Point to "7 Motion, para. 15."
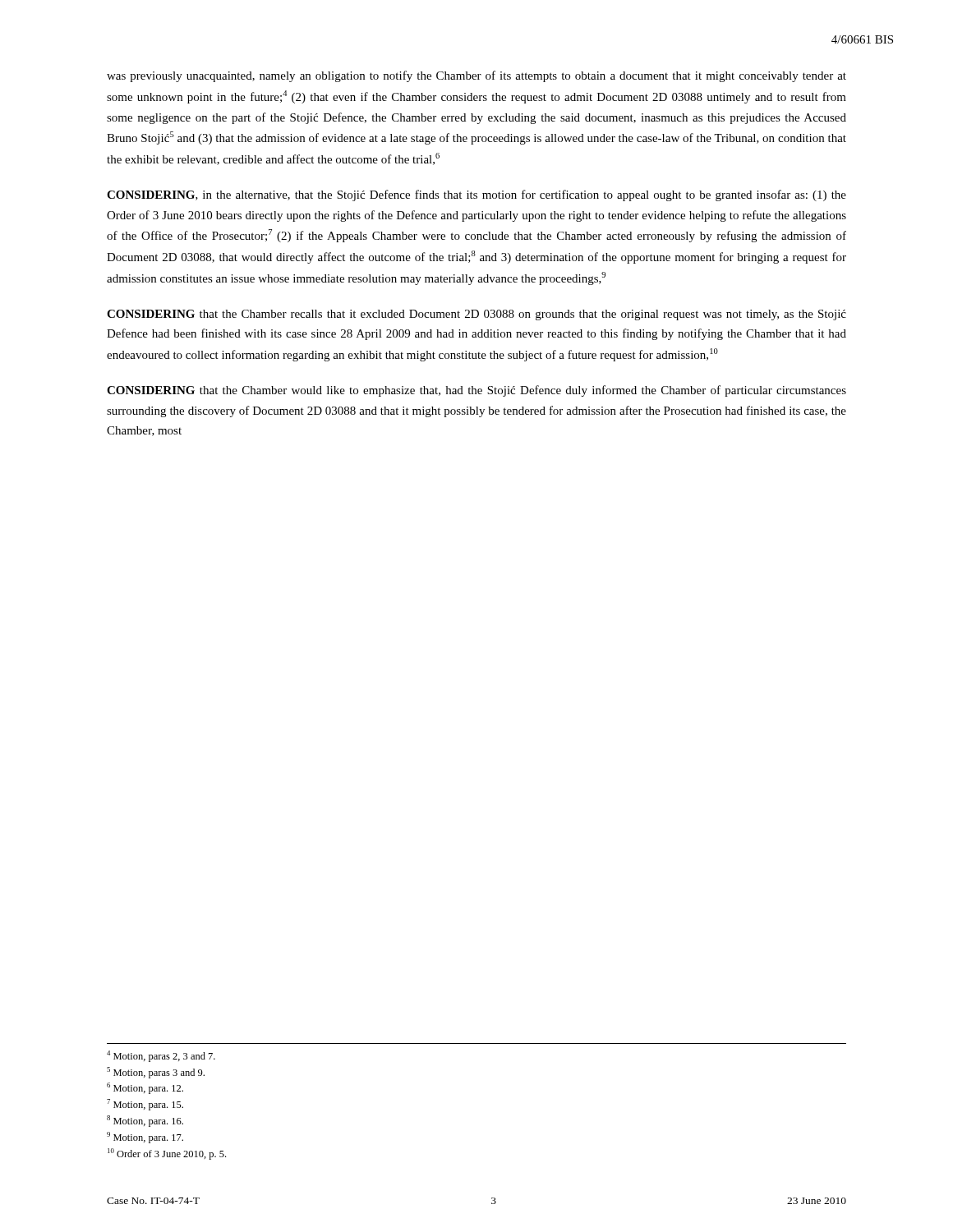Screen dimensions: 1232x953 tap(145, 1104)
